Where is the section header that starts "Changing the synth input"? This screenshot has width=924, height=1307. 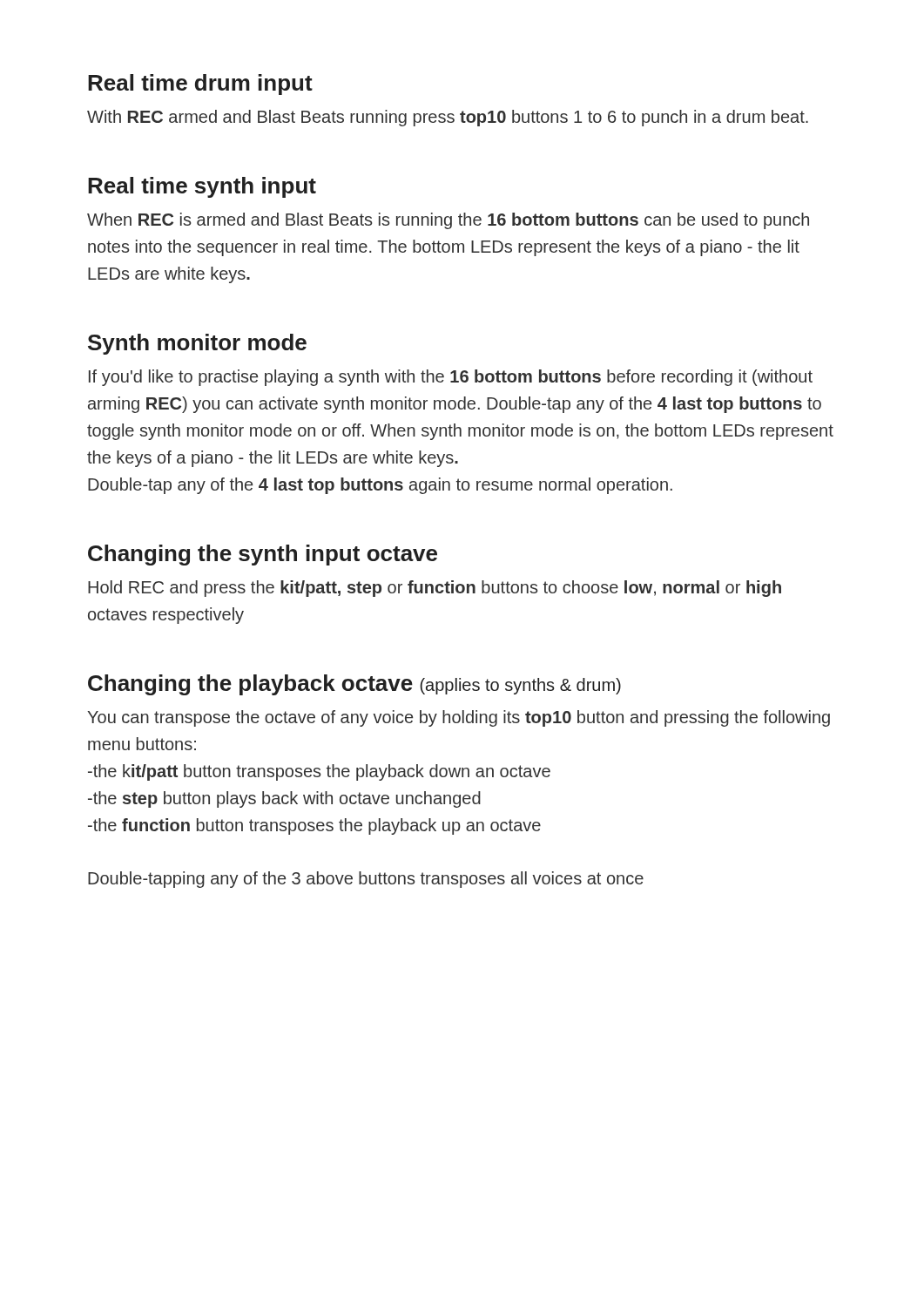click(x=263, y=553)
